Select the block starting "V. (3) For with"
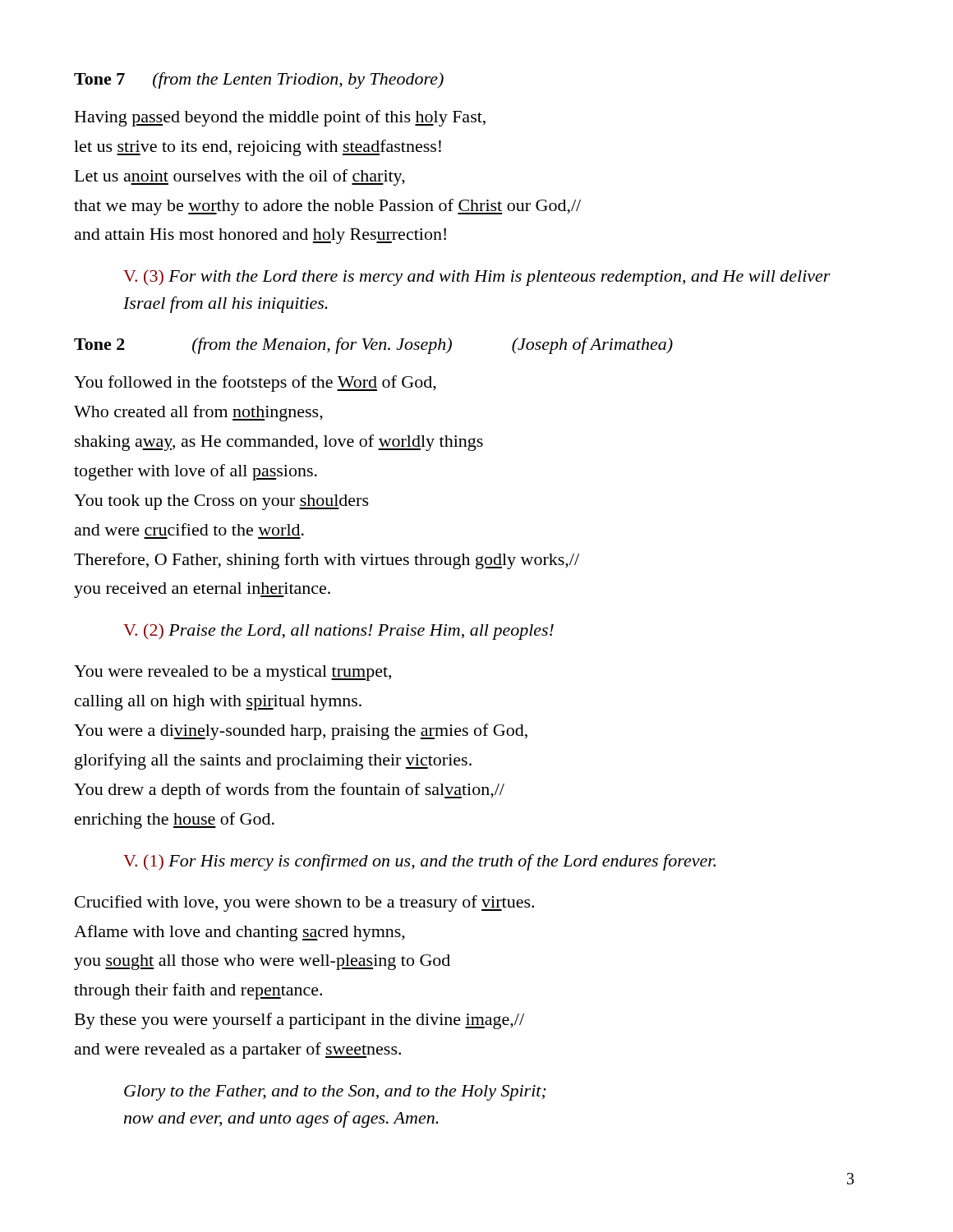This screenshot has height=1232, width=953. tap(477, 289)
